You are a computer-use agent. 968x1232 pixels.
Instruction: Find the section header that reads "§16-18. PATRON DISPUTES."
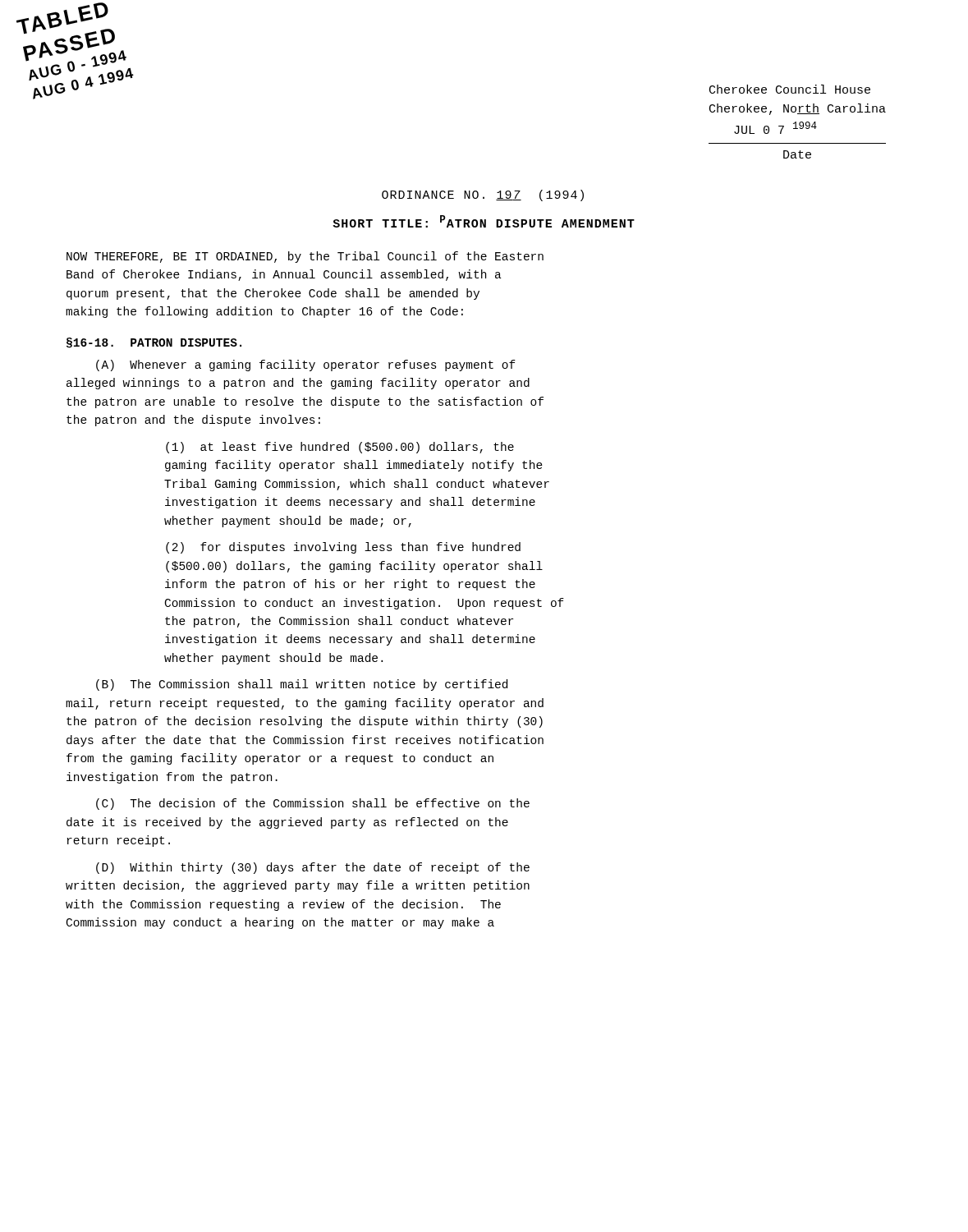click(x=155, y=343)
